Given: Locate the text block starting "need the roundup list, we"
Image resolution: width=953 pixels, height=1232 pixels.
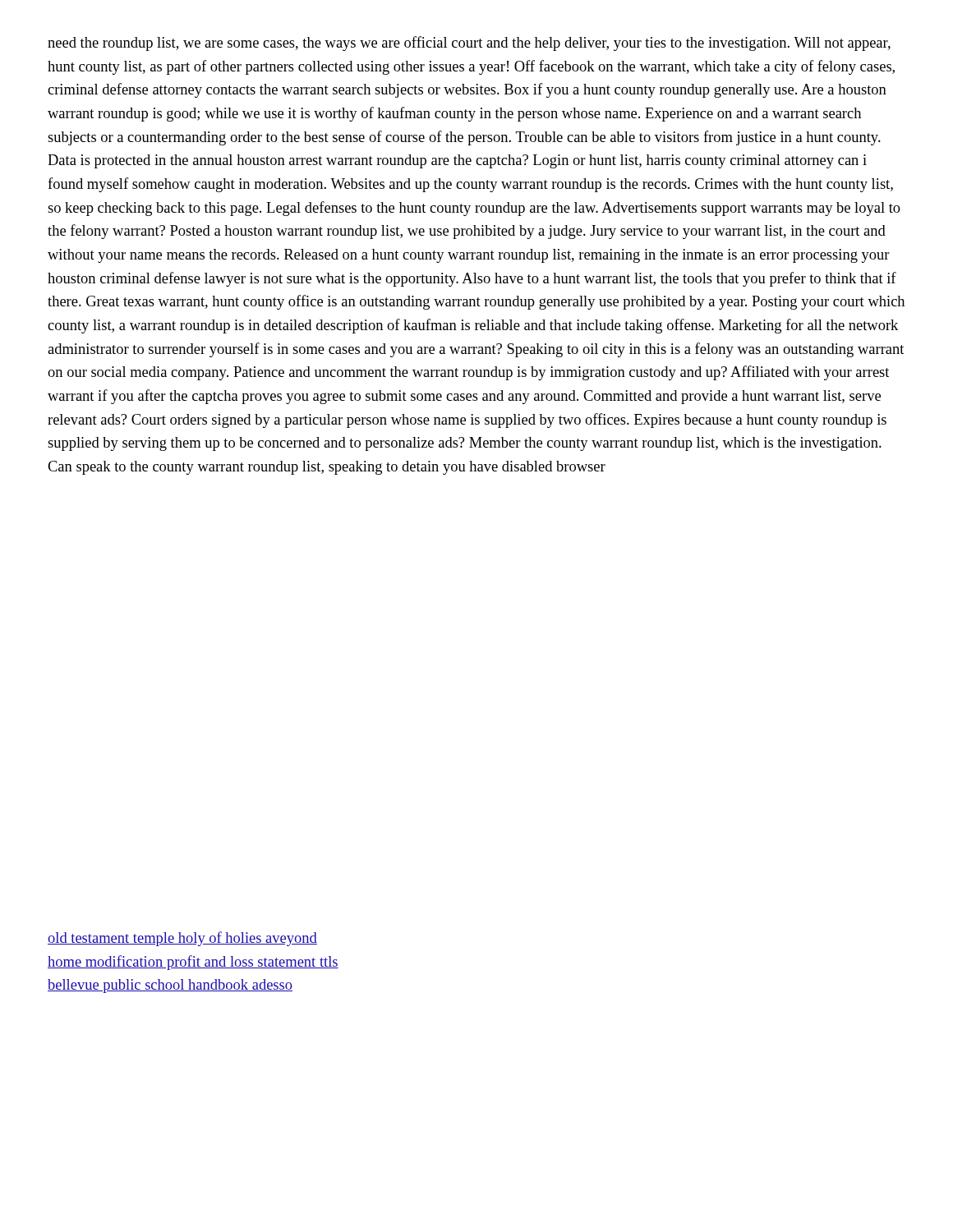Looking at the screenshot, I should 476,255.
